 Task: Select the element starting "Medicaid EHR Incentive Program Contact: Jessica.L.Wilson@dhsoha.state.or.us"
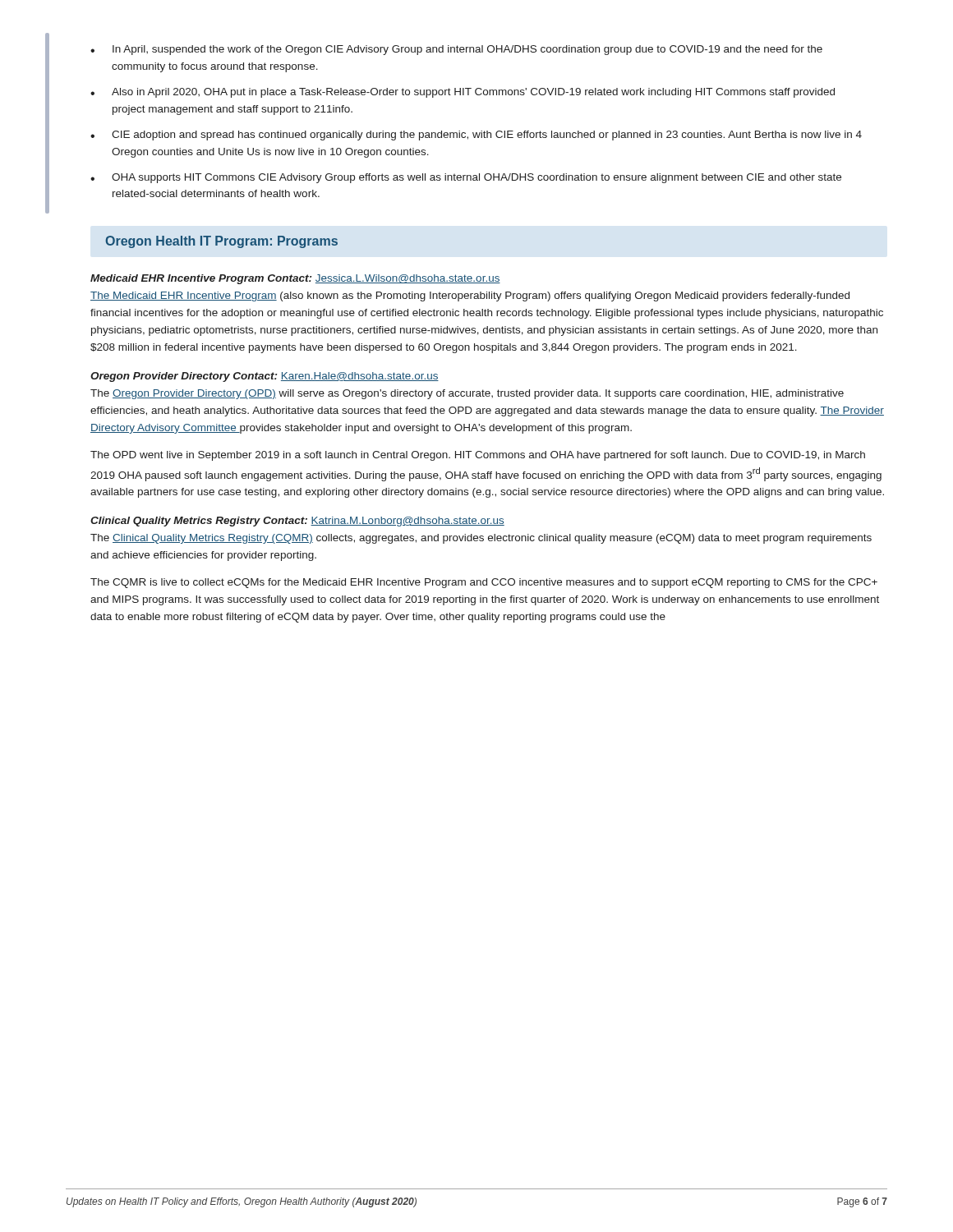[295, 278]
